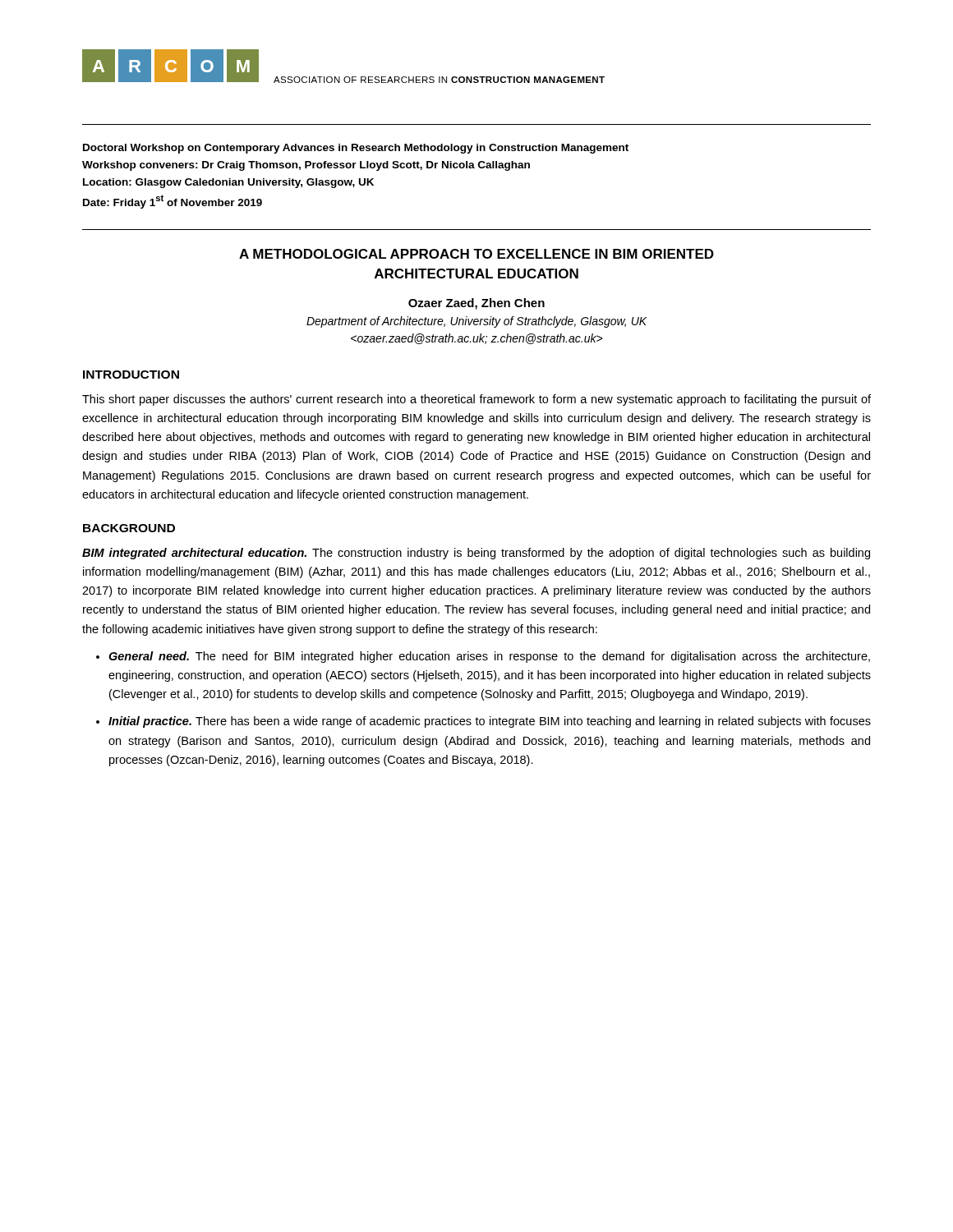Viewport: 953px width, 1232px height.
Task: Locate the passage starting "General need. The"
Action: 490,675
